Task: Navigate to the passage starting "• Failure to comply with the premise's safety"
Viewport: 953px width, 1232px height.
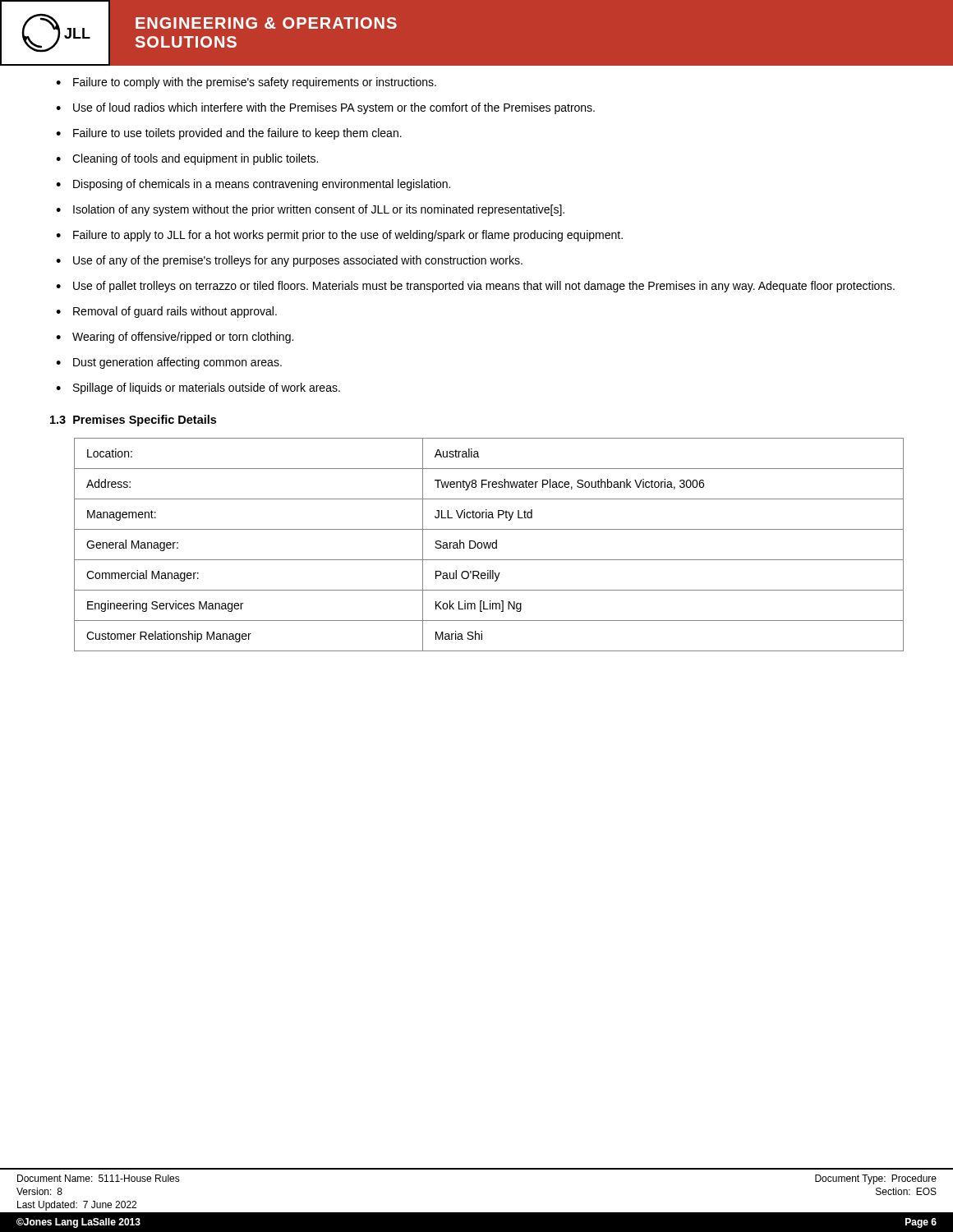Action: coord(246,83)
